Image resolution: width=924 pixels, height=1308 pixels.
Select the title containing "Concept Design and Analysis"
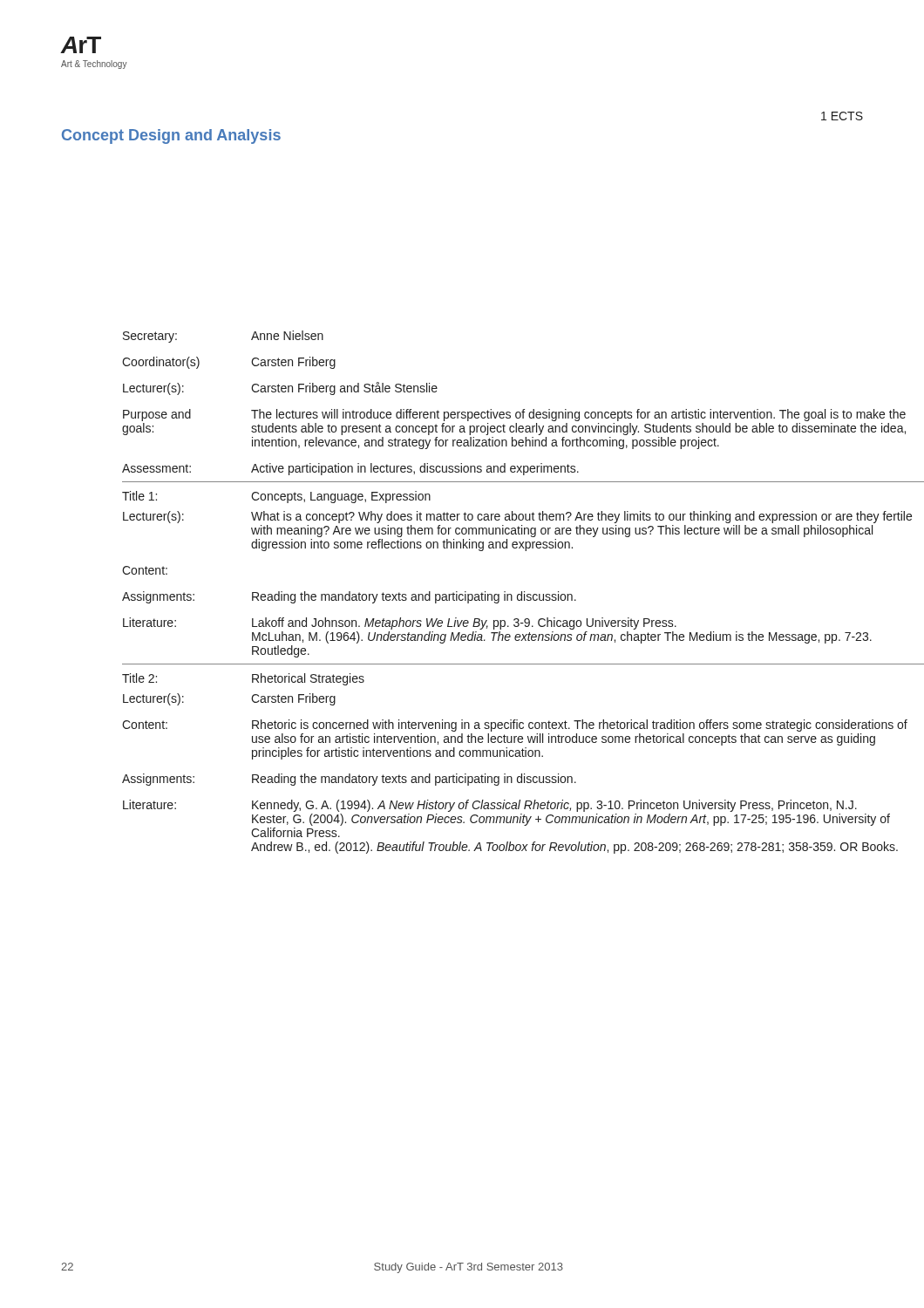click(x=171, y=135)
